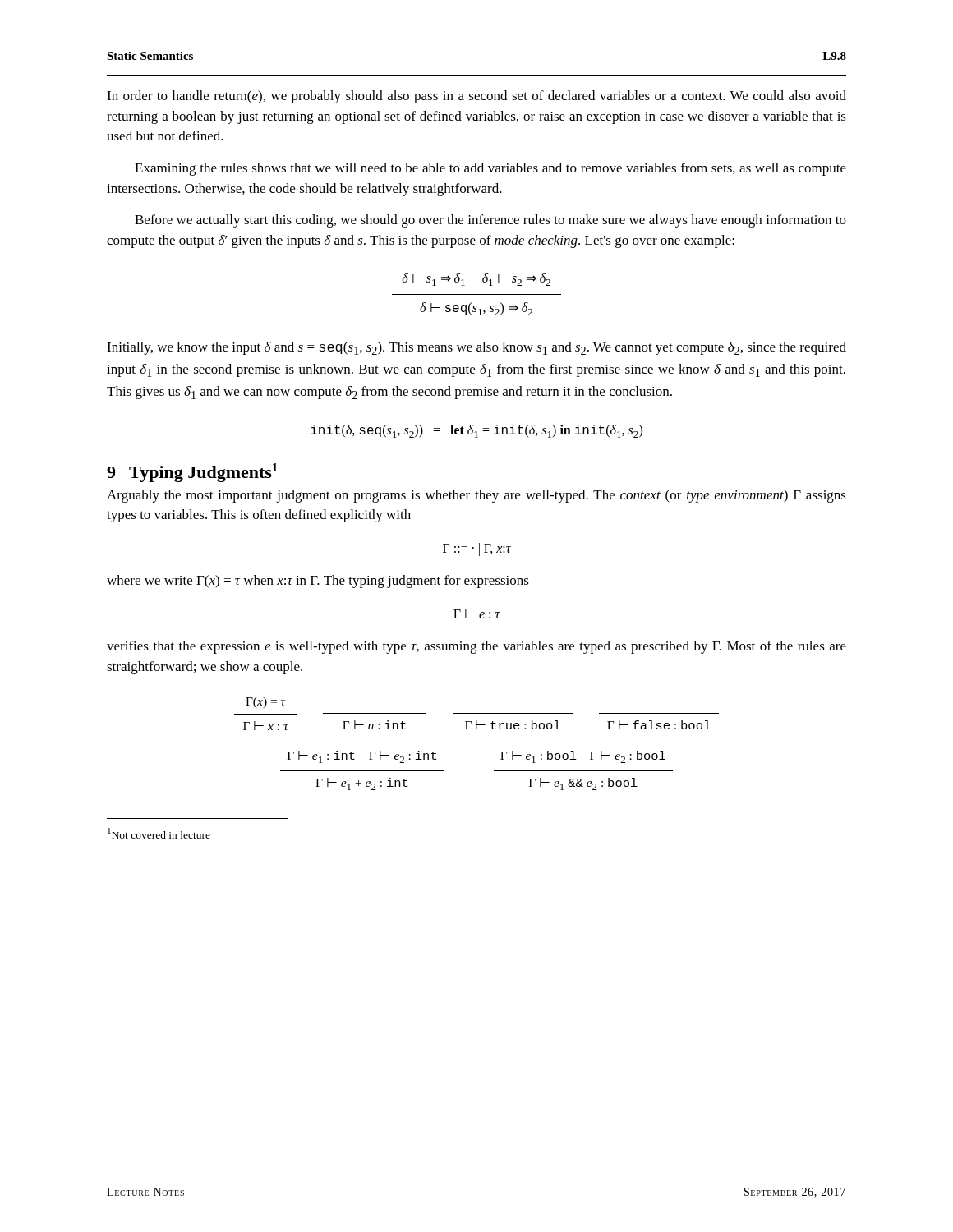The height and width of the screenshot is (1232, 953).
Task: Navigate to the passage starting "Γ ⊢ e"
Action: [x=476, y=614]
